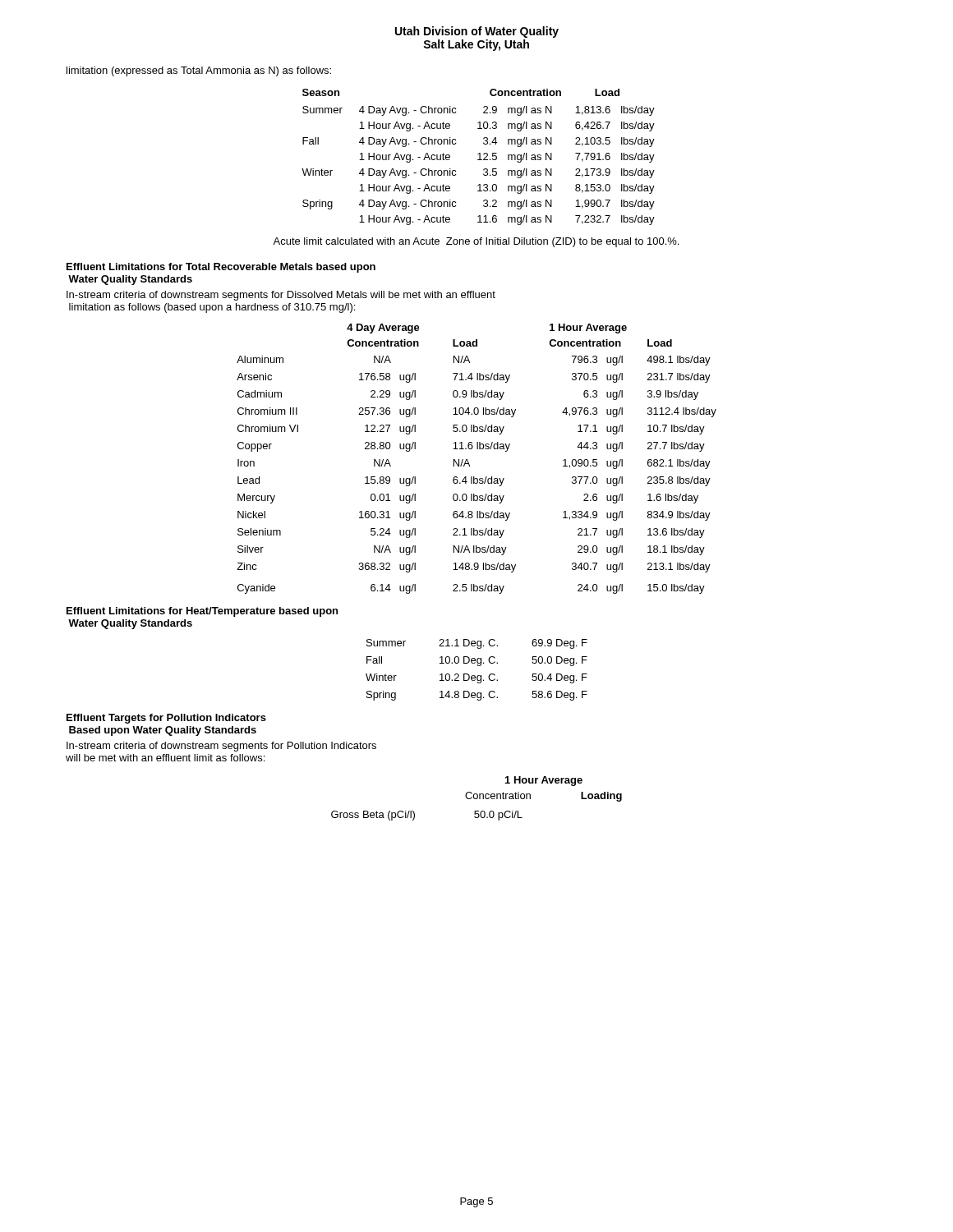Find the table that mentions "N/A lbs/day"
This screenshot has height=1232, width=953.
(x=476, y=458)
